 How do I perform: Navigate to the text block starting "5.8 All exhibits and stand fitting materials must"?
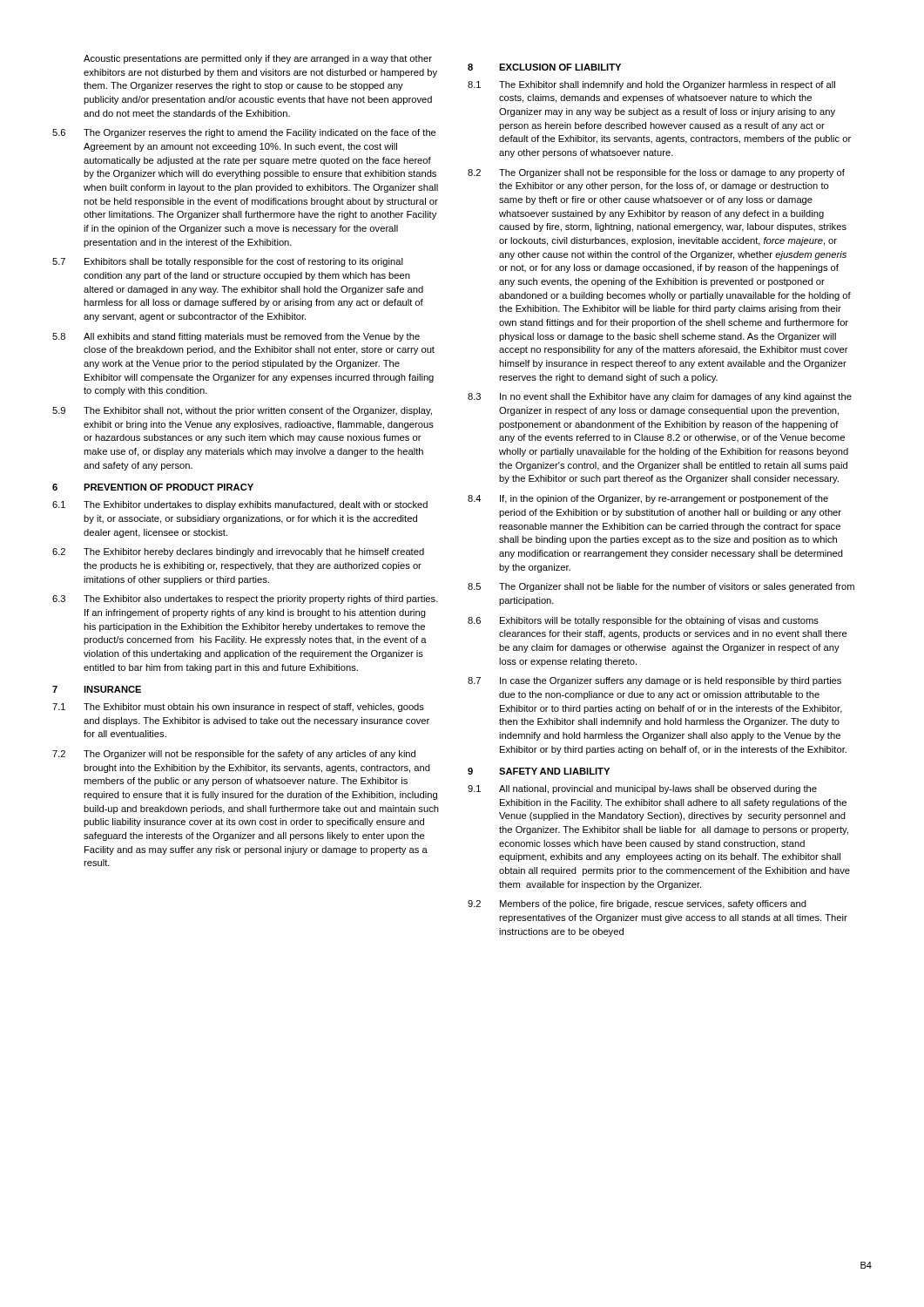(246, 364)
